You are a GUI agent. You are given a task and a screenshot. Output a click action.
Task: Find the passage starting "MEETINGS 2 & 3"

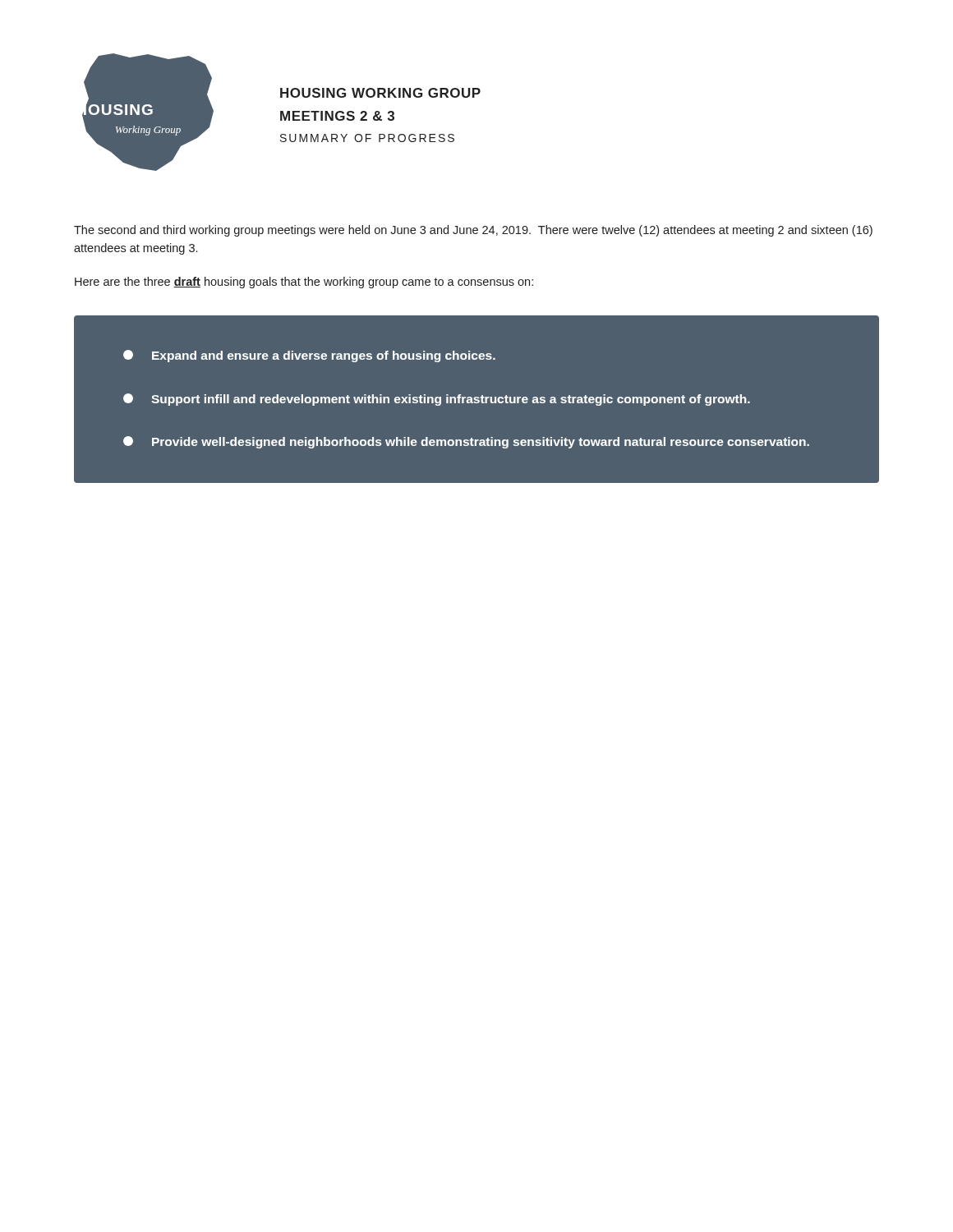click(x=337, y=116)
